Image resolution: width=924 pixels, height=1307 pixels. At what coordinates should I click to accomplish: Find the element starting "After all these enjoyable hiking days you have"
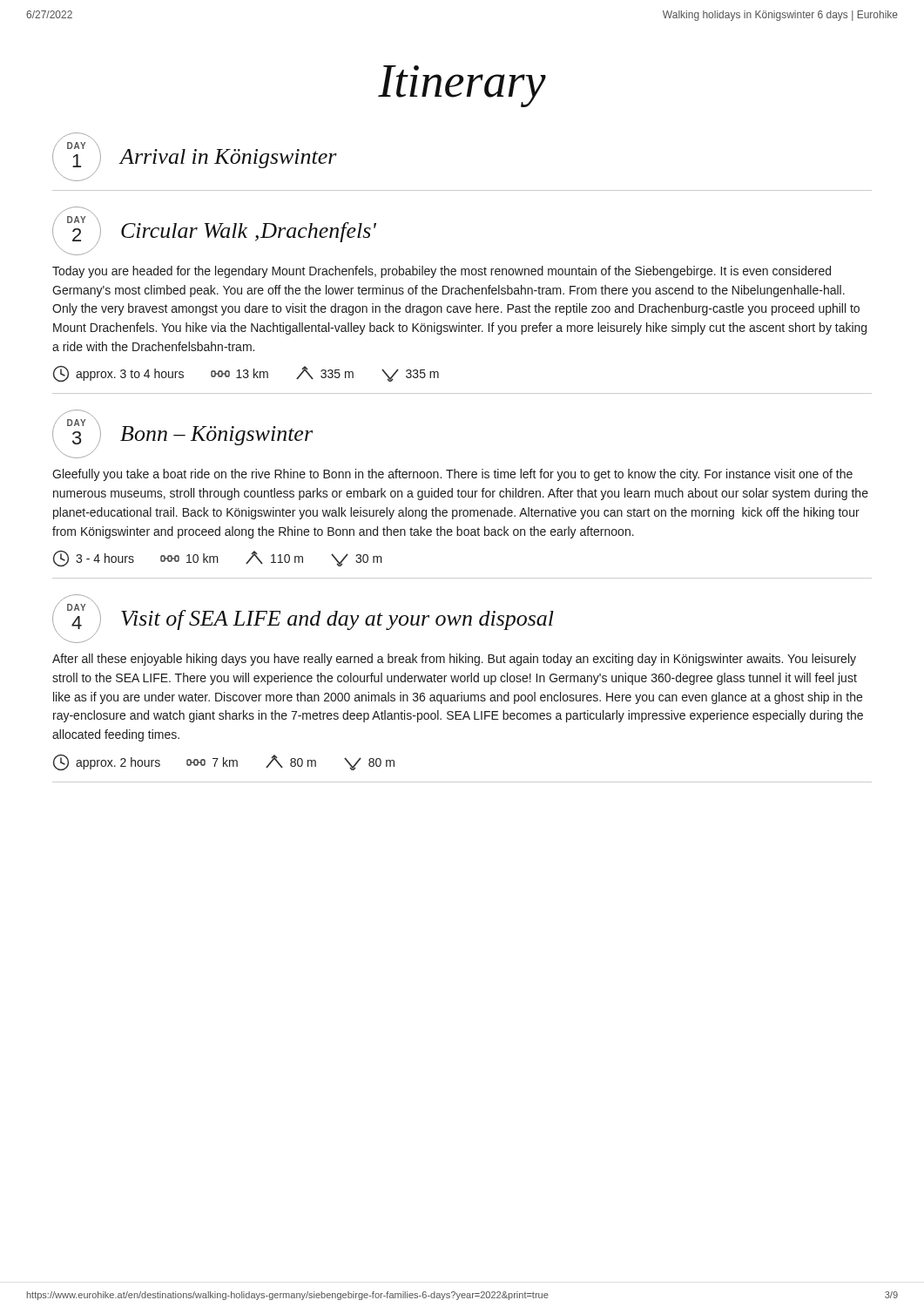[x=458, y=697]
